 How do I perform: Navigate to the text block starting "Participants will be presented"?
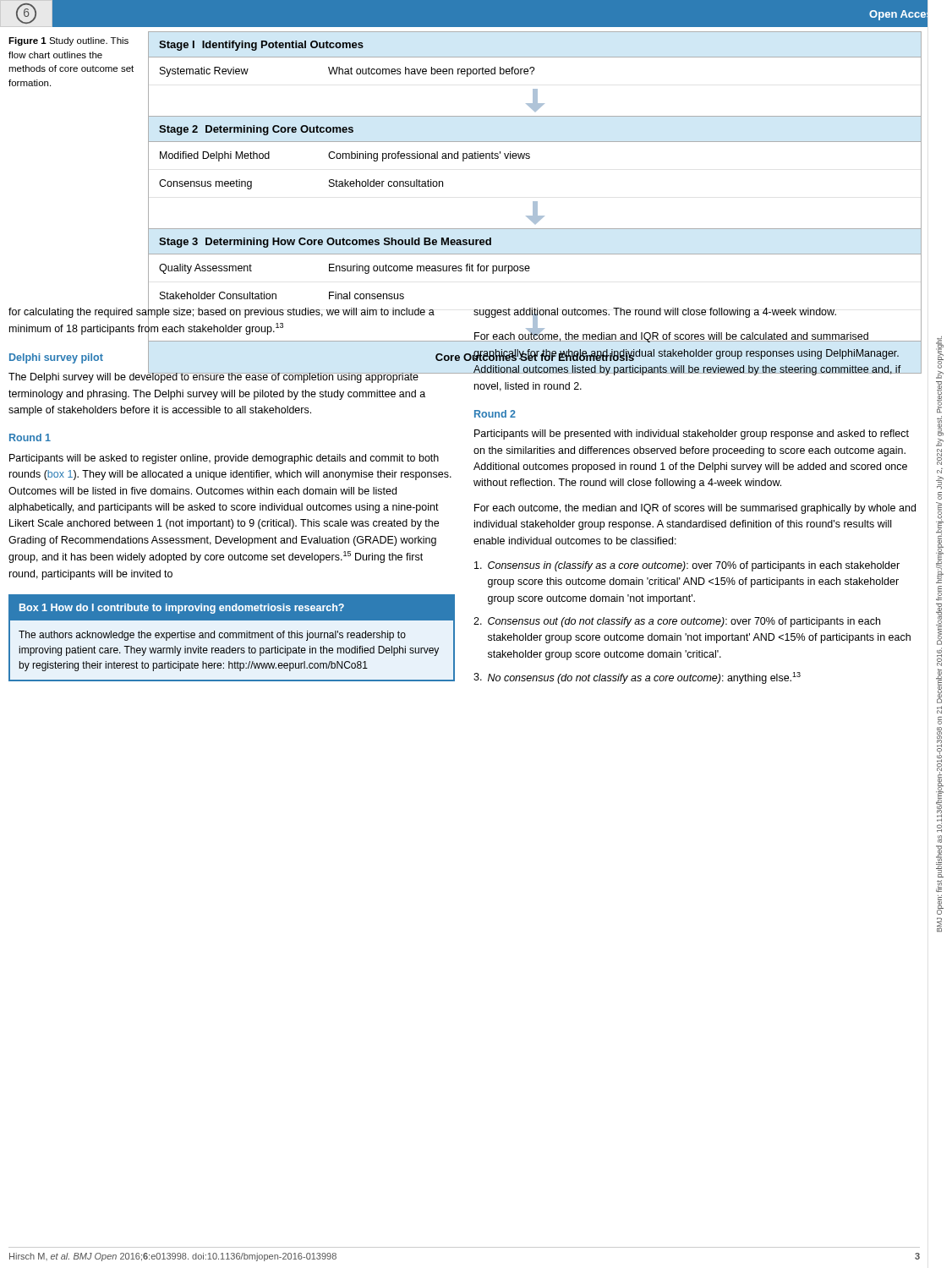pos(691,458)
